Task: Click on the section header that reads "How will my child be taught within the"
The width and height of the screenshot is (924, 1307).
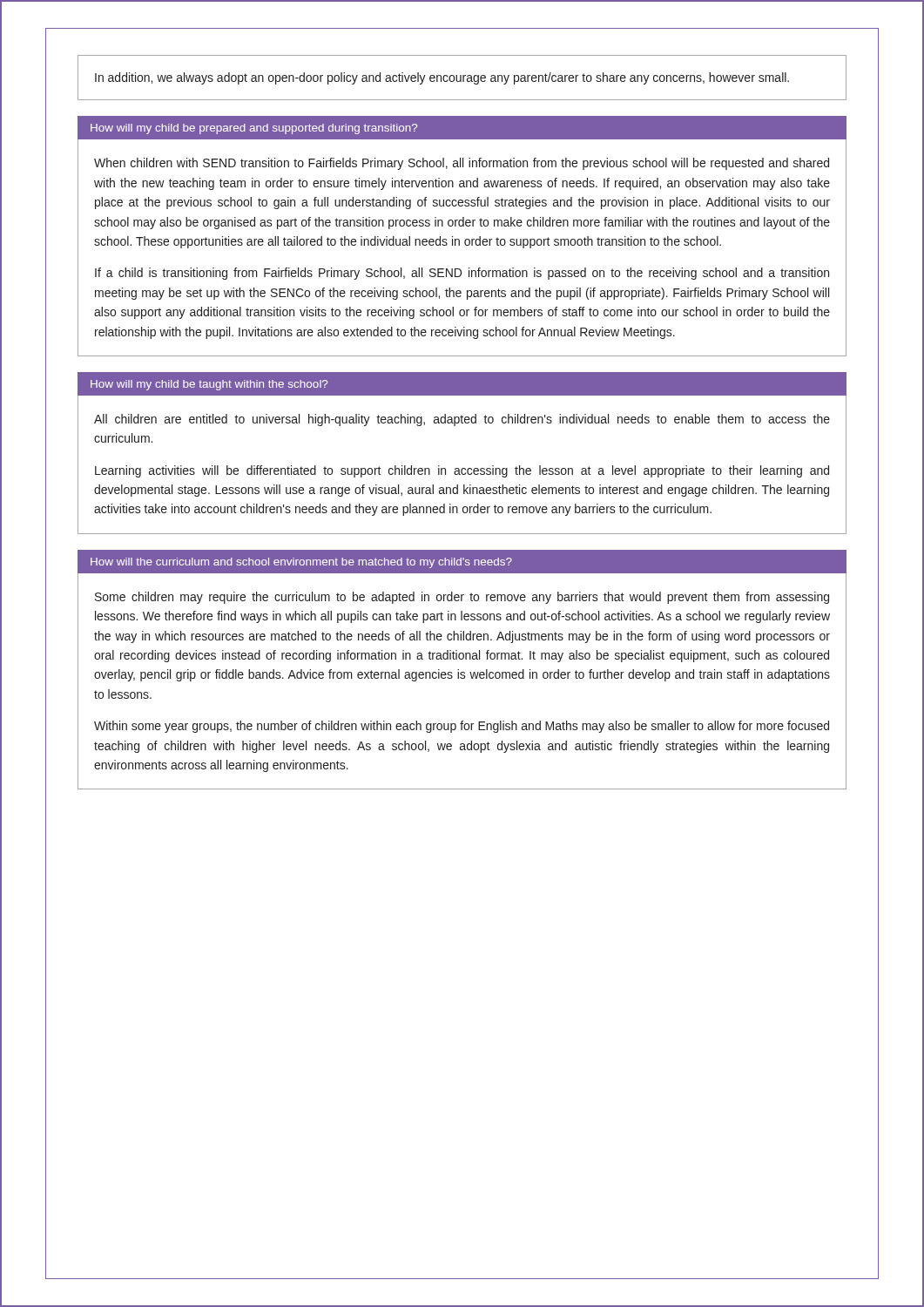Action: point(209,384)
